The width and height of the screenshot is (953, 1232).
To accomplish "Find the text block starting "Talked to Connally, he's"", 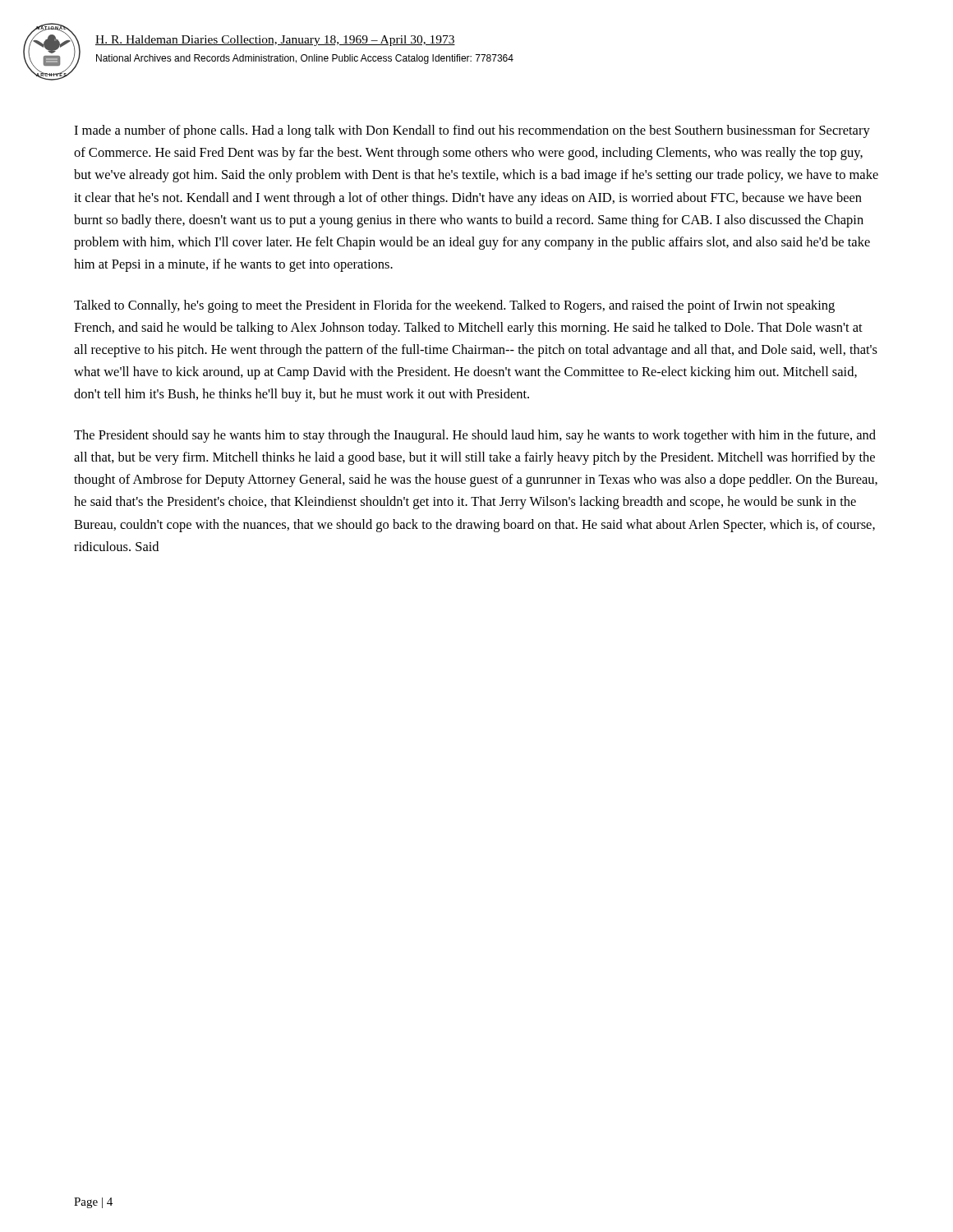I will [x=476, y=350].
